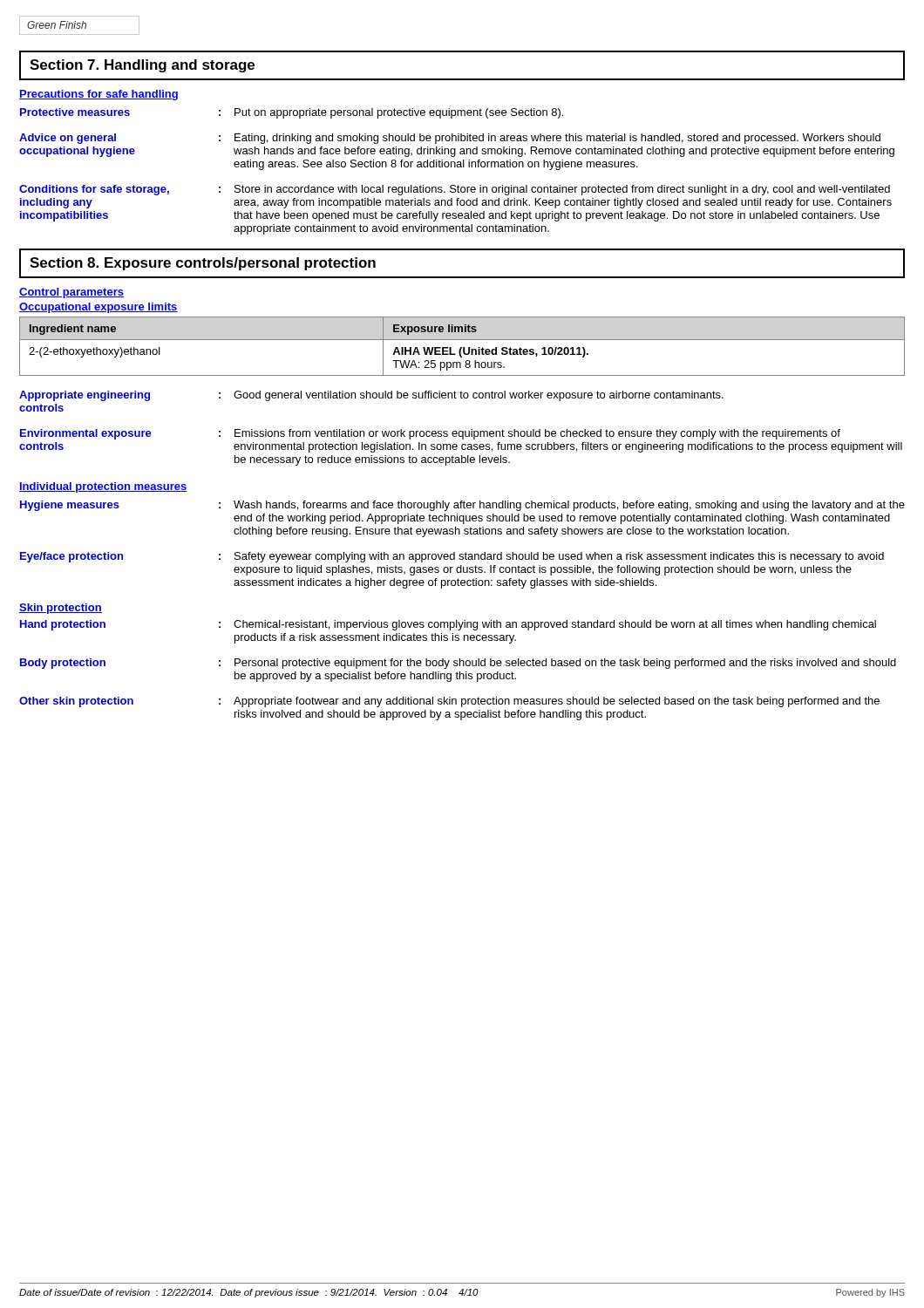
Task: Find the element starting "Hand protection : Chemical-resistant,"
Action: 462,632
